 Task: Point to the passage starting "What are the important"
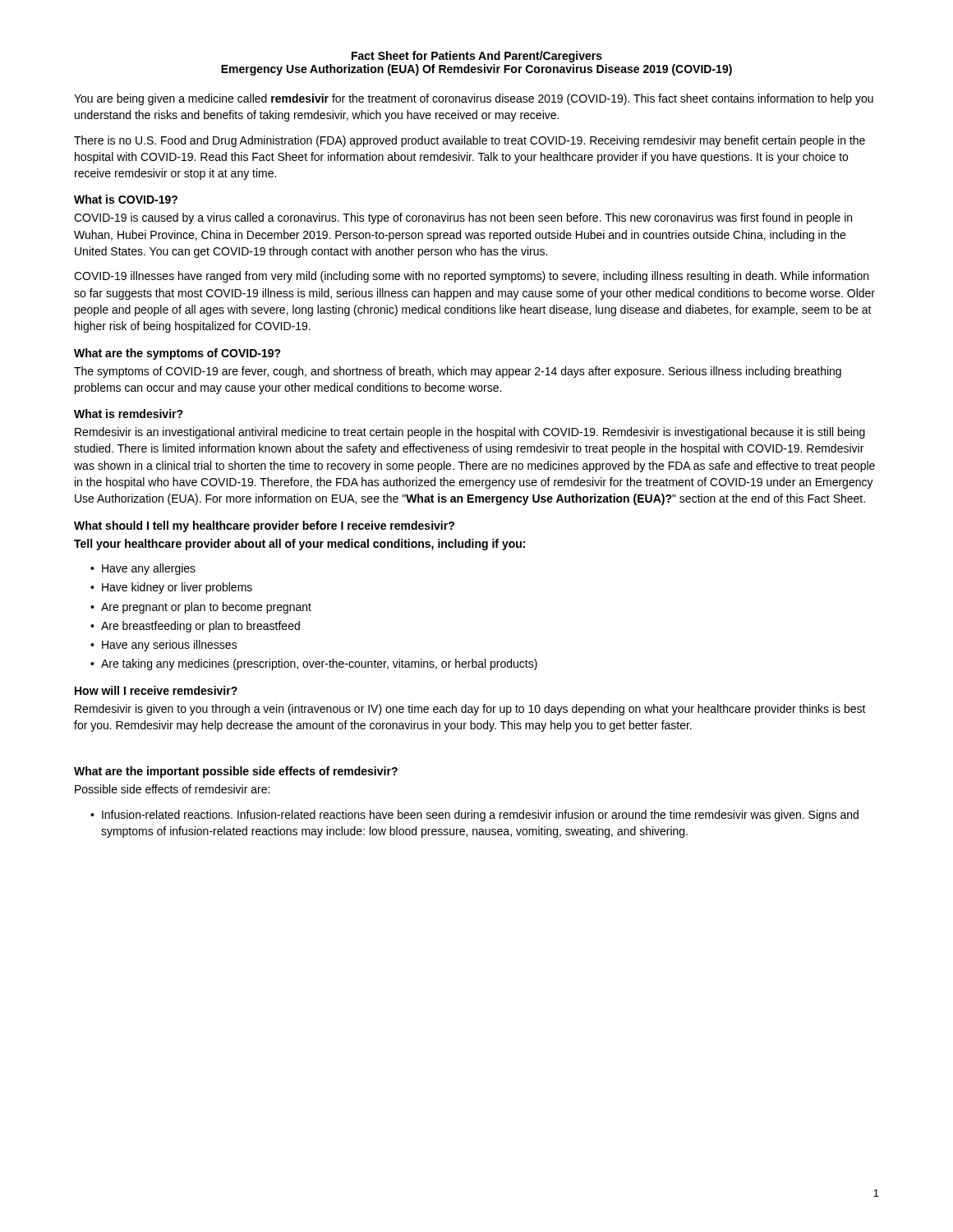(236, 771)
